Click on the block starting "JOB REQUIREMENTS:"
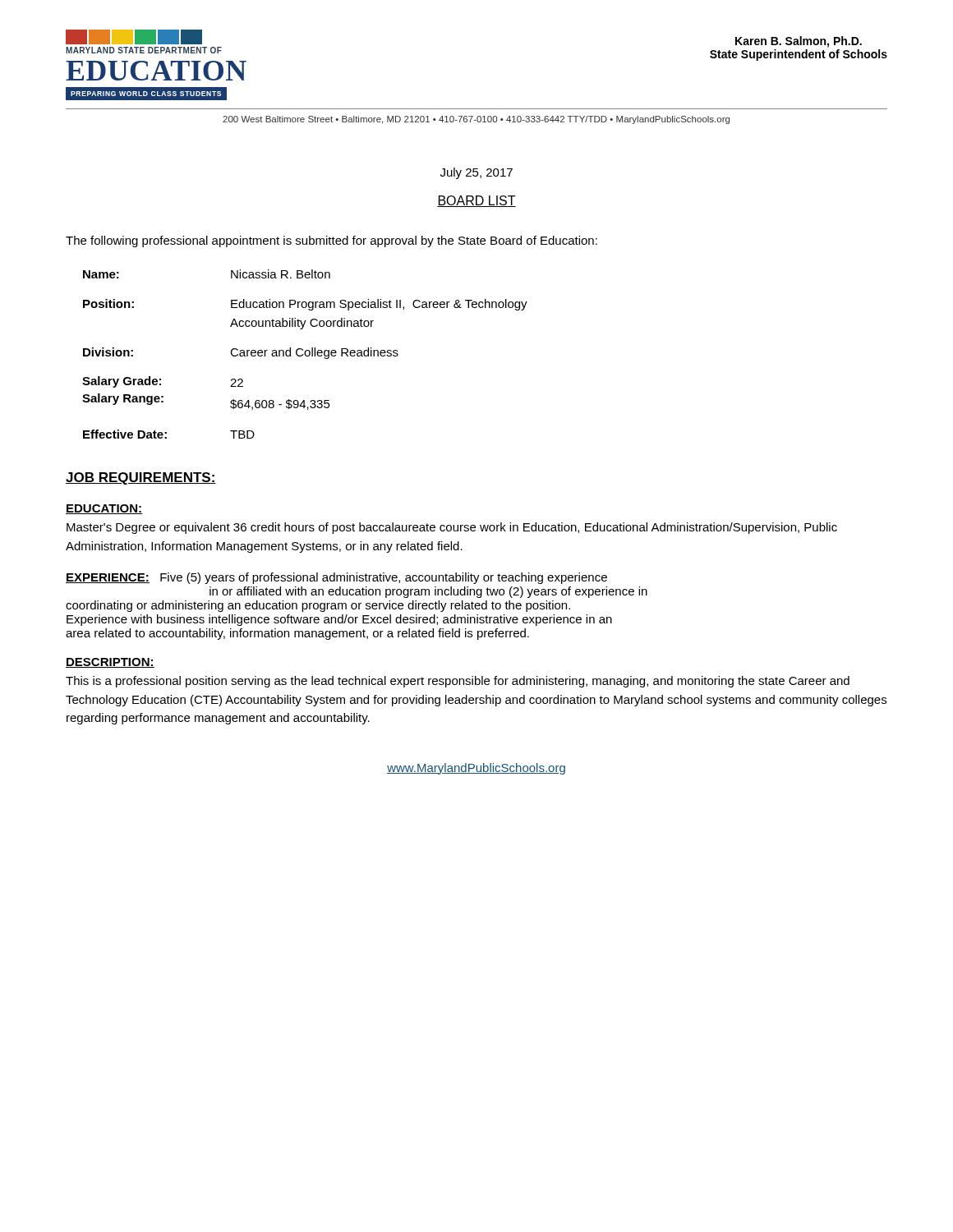 141,478
